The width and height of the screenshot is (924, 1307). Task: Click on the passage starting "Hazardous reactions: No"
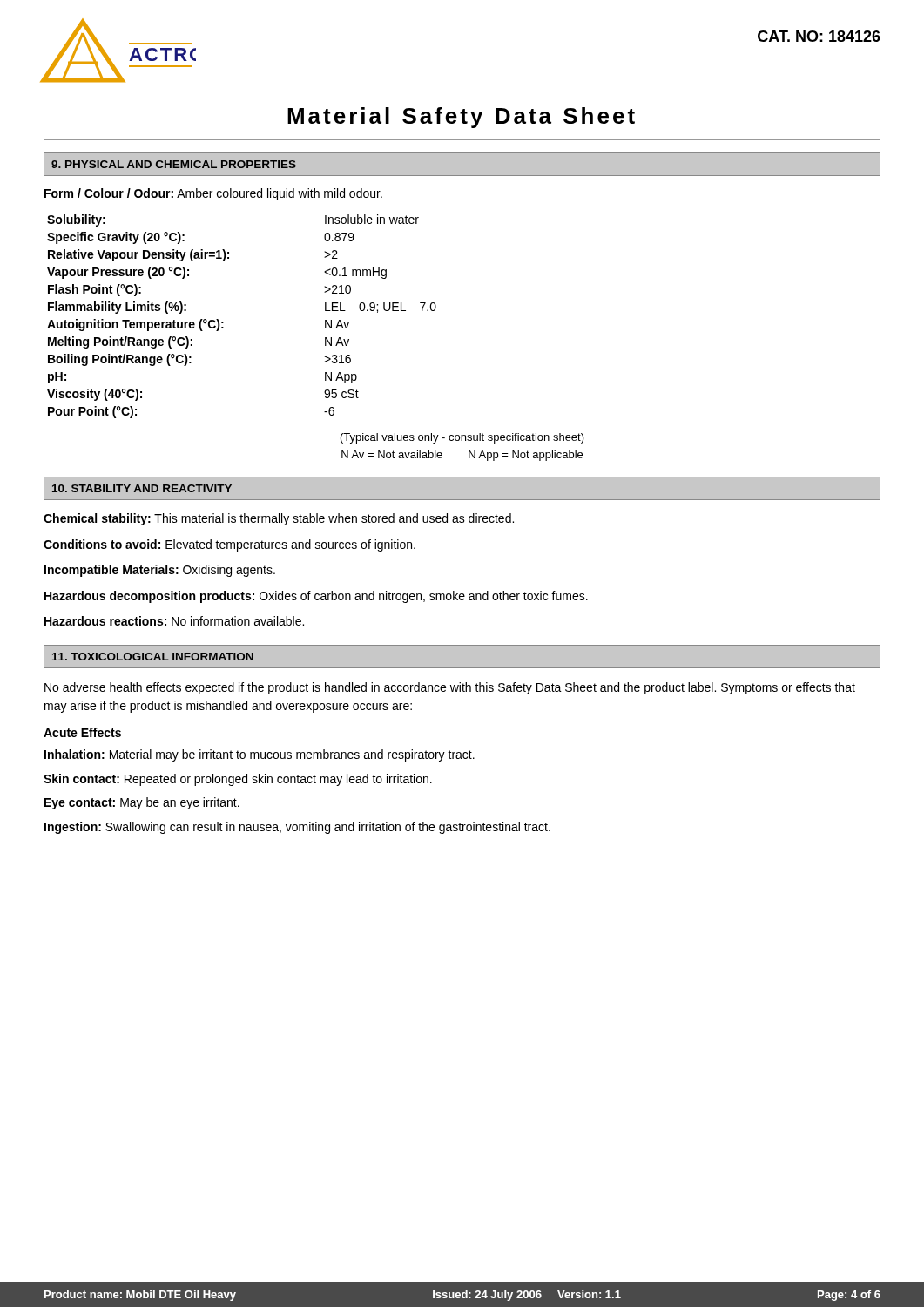[x=174, y=622]
